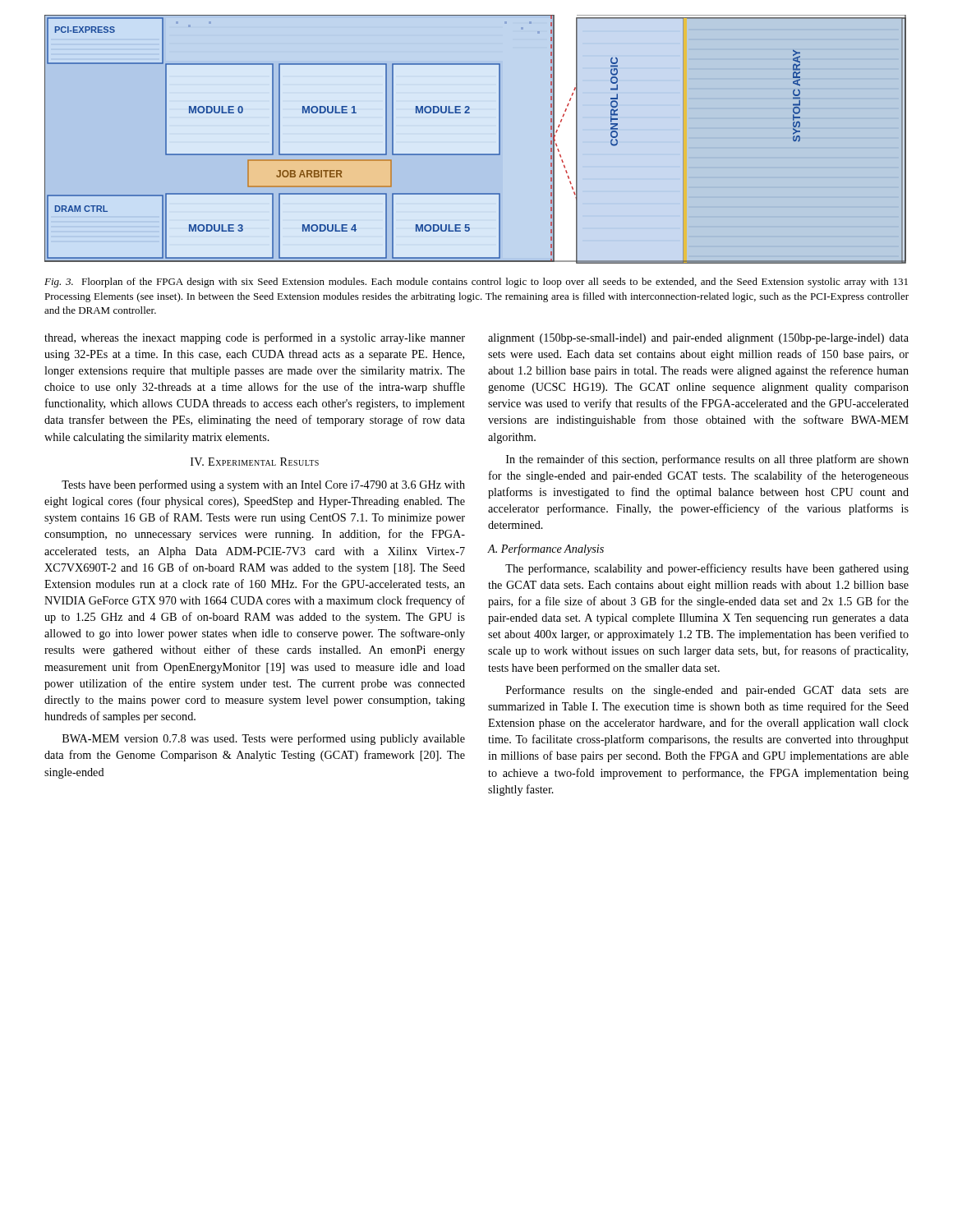Find the caption on this page that starts "Fig. 3. Floorplan of the FPGA design"
Screen dimensions: 1232x953
[x=476, y=296]
